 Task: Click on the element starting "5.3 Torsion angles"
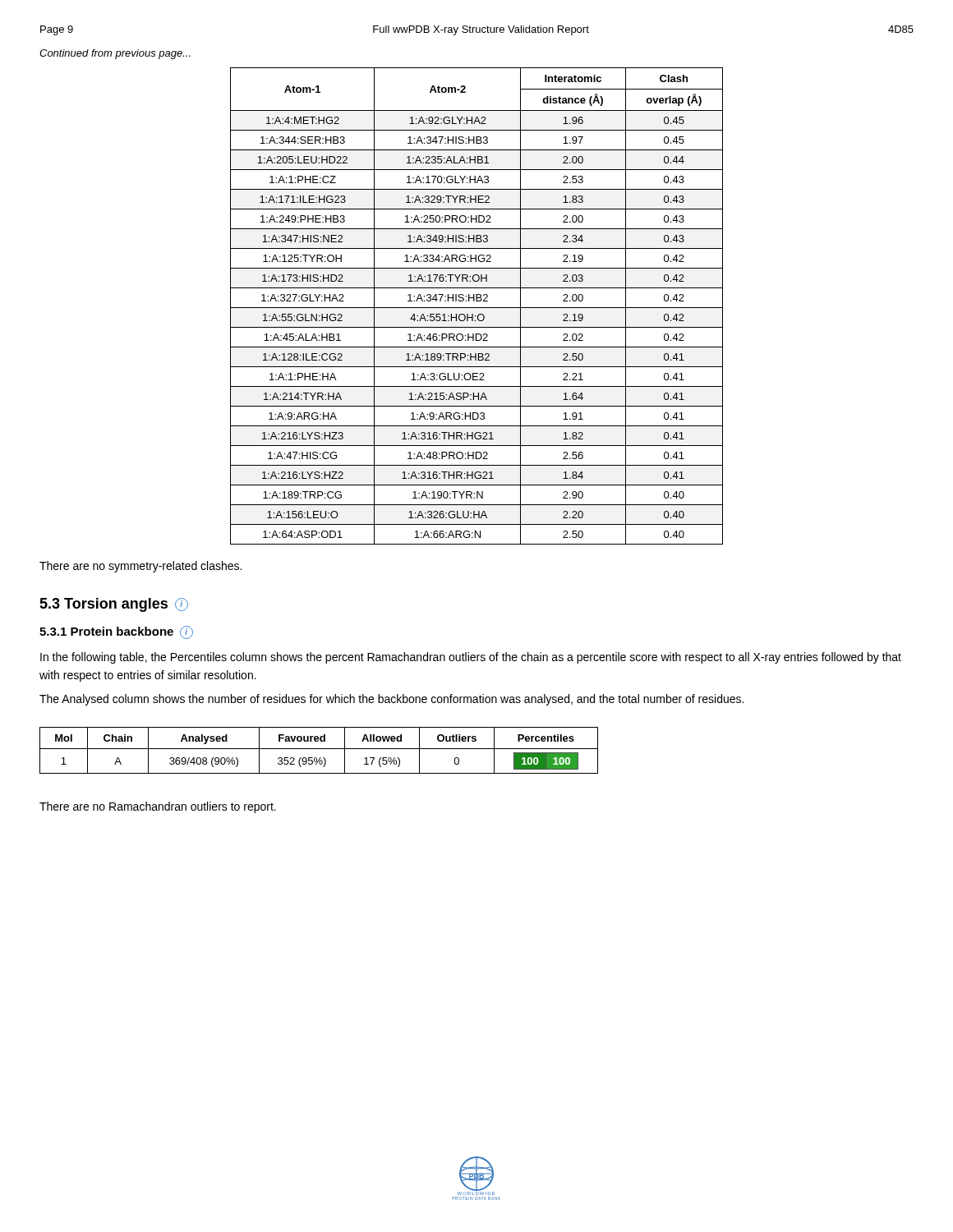click(x=114, y=604)
